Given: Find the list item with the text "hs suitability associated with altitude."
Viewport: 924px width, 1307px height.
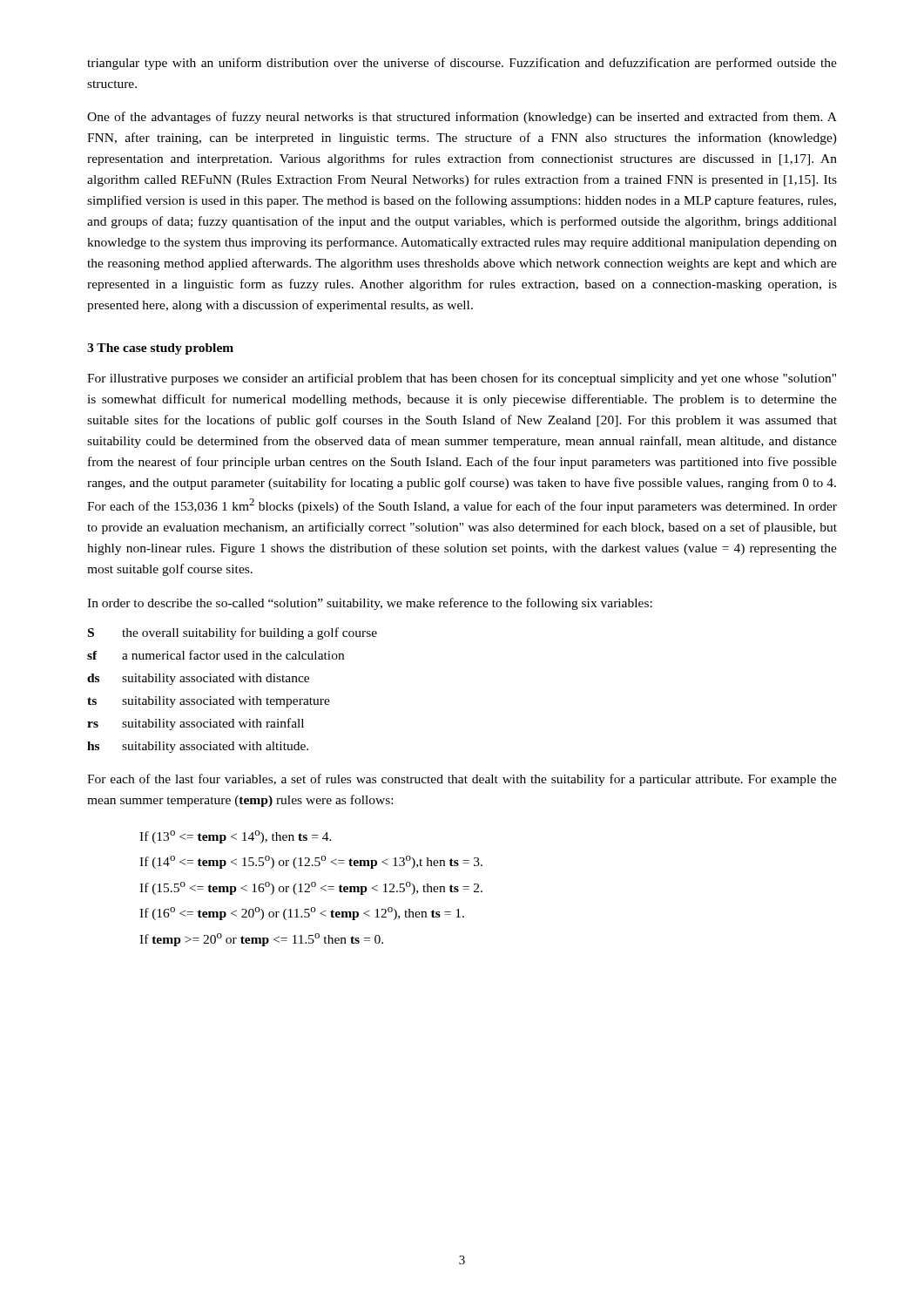Looking at the screenshot, I should pos(198,747).
